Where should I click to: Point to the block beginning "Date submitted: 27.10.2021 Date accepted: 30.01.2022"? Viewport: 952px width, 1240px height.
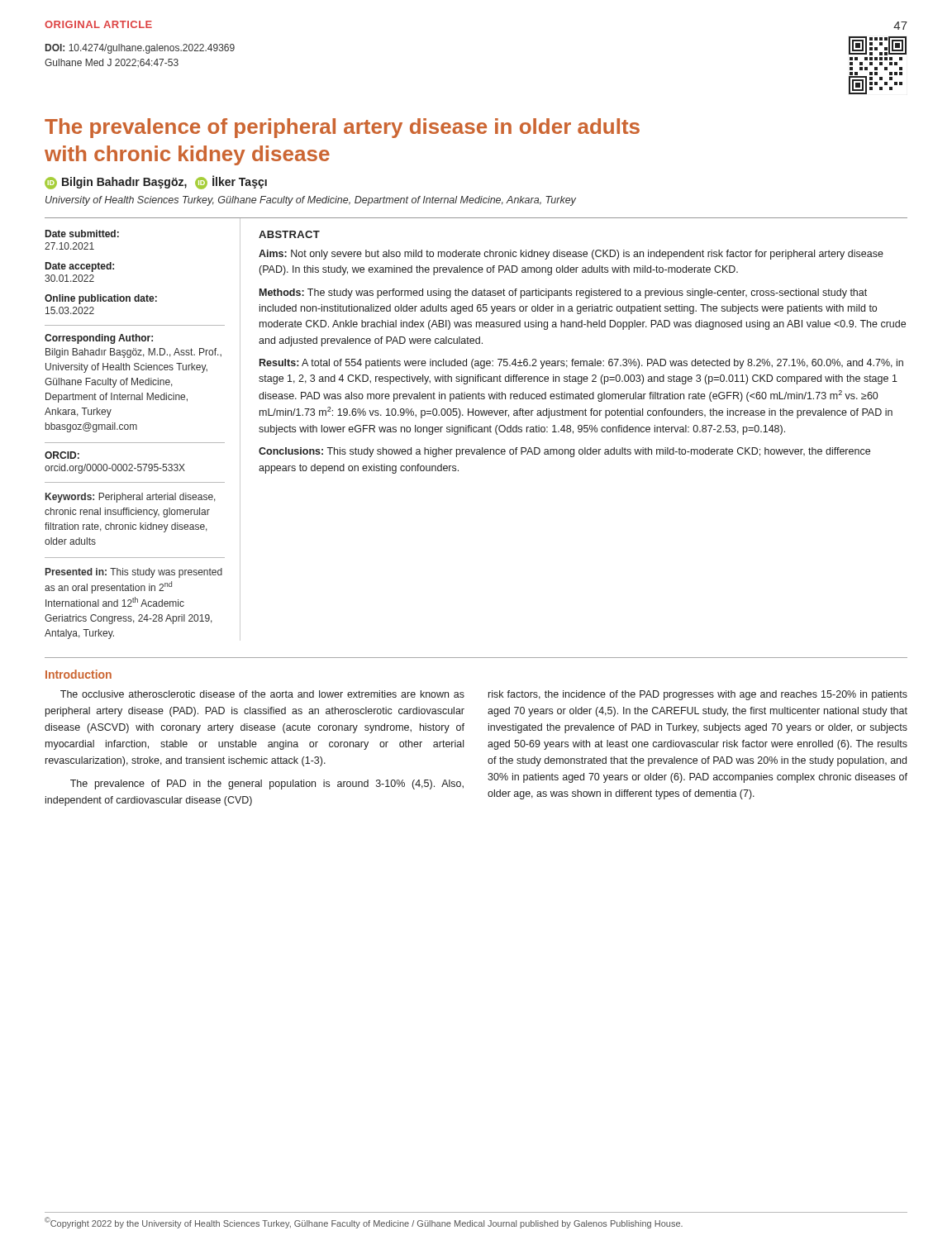tap(82, 234)
